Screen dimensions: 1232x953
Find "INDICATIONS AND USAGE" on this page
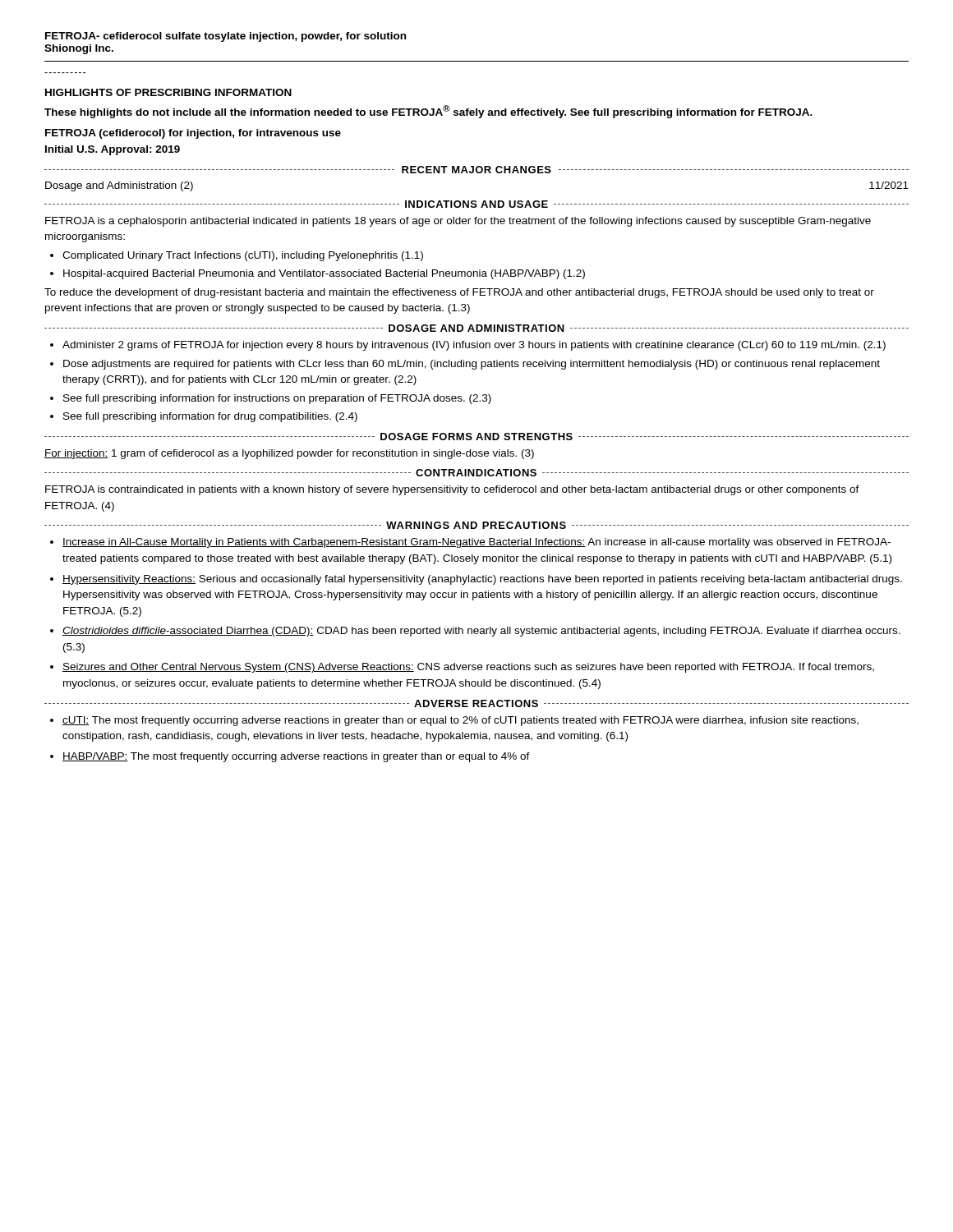click(x=476, y=204)
